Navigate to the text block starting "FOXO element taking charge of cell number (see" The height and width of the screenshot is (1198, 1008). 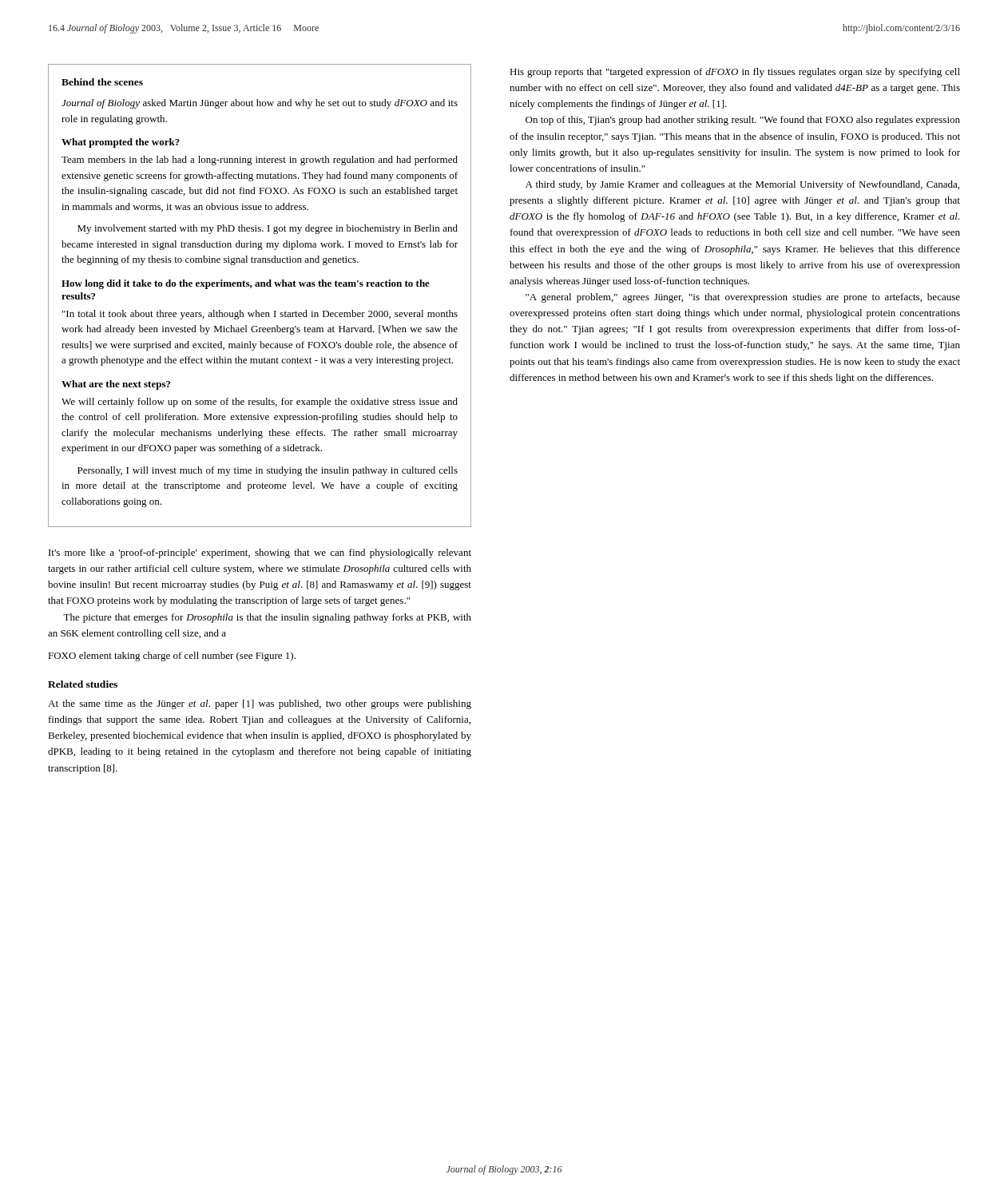tap(260, 656)
